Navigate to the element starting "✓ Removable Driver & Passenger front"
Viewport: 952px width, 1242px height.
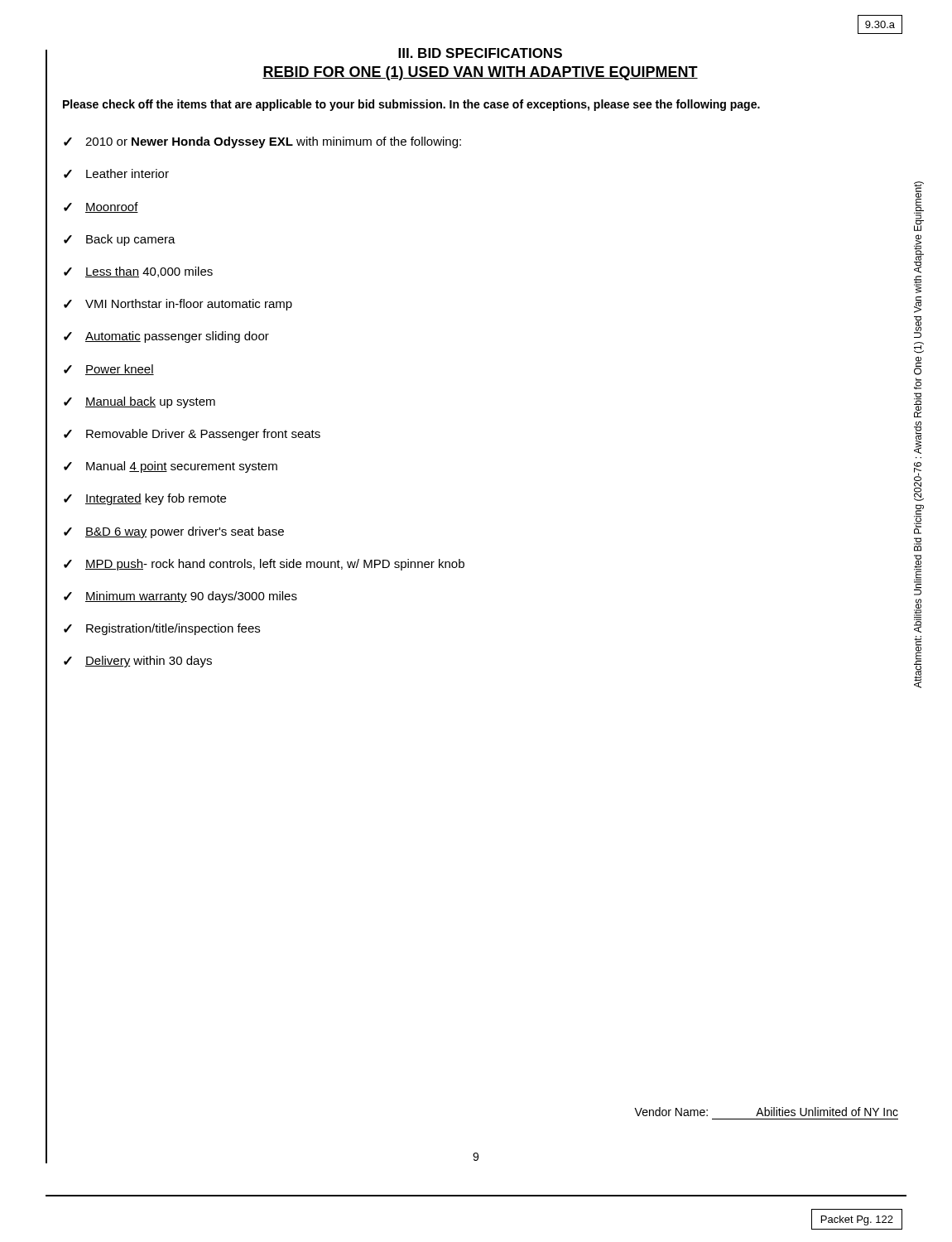pos(191,434)
